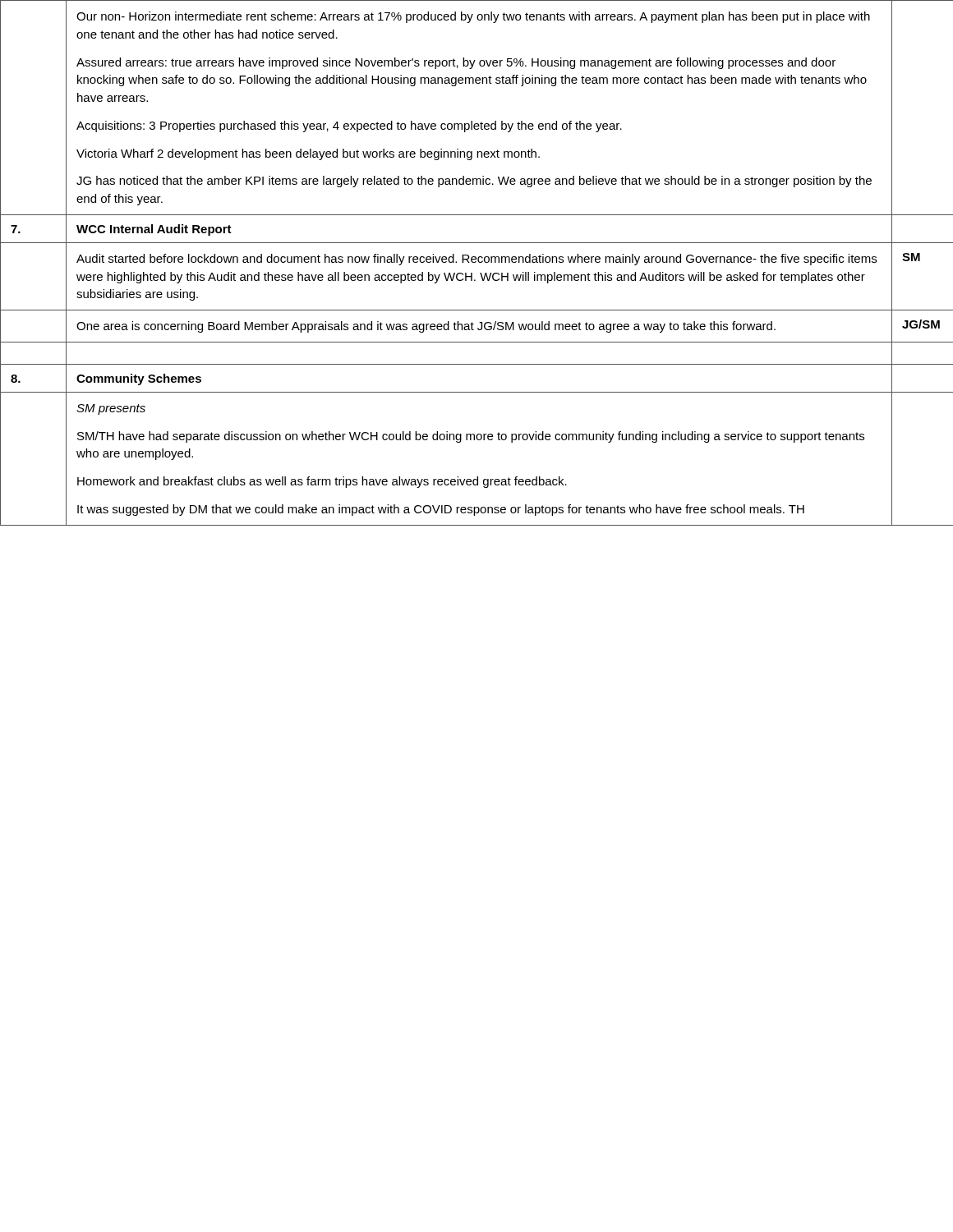This screenshot has height=1232, width=953.
Task: Point to the block starting "SM presents SM/TH have had"
Action: (x=111, y=409)
